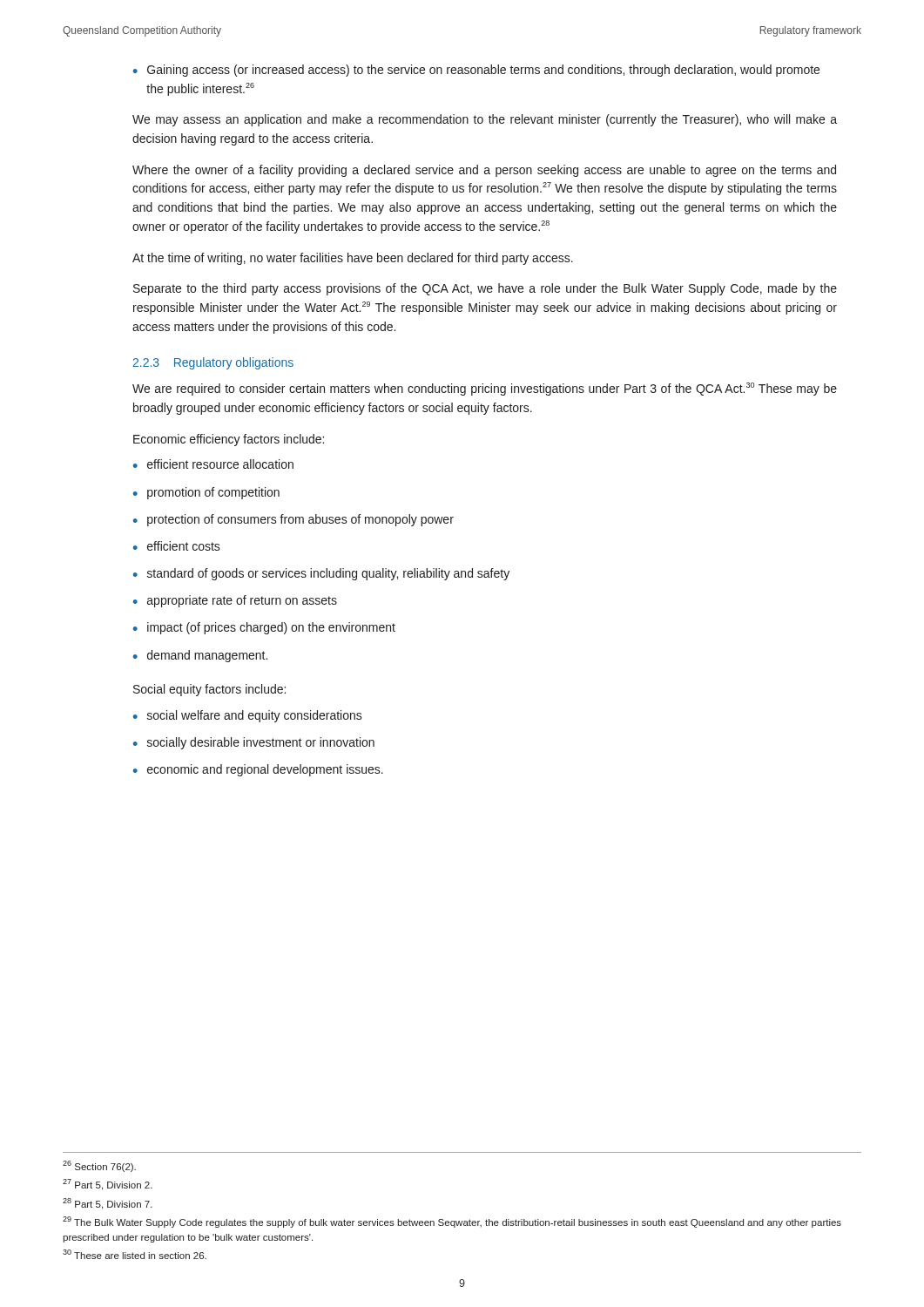Locate the text block with the text "At the time of writing, no water facilities"
This screenshot has height=1307, width=924.
(x=353, y=257)
